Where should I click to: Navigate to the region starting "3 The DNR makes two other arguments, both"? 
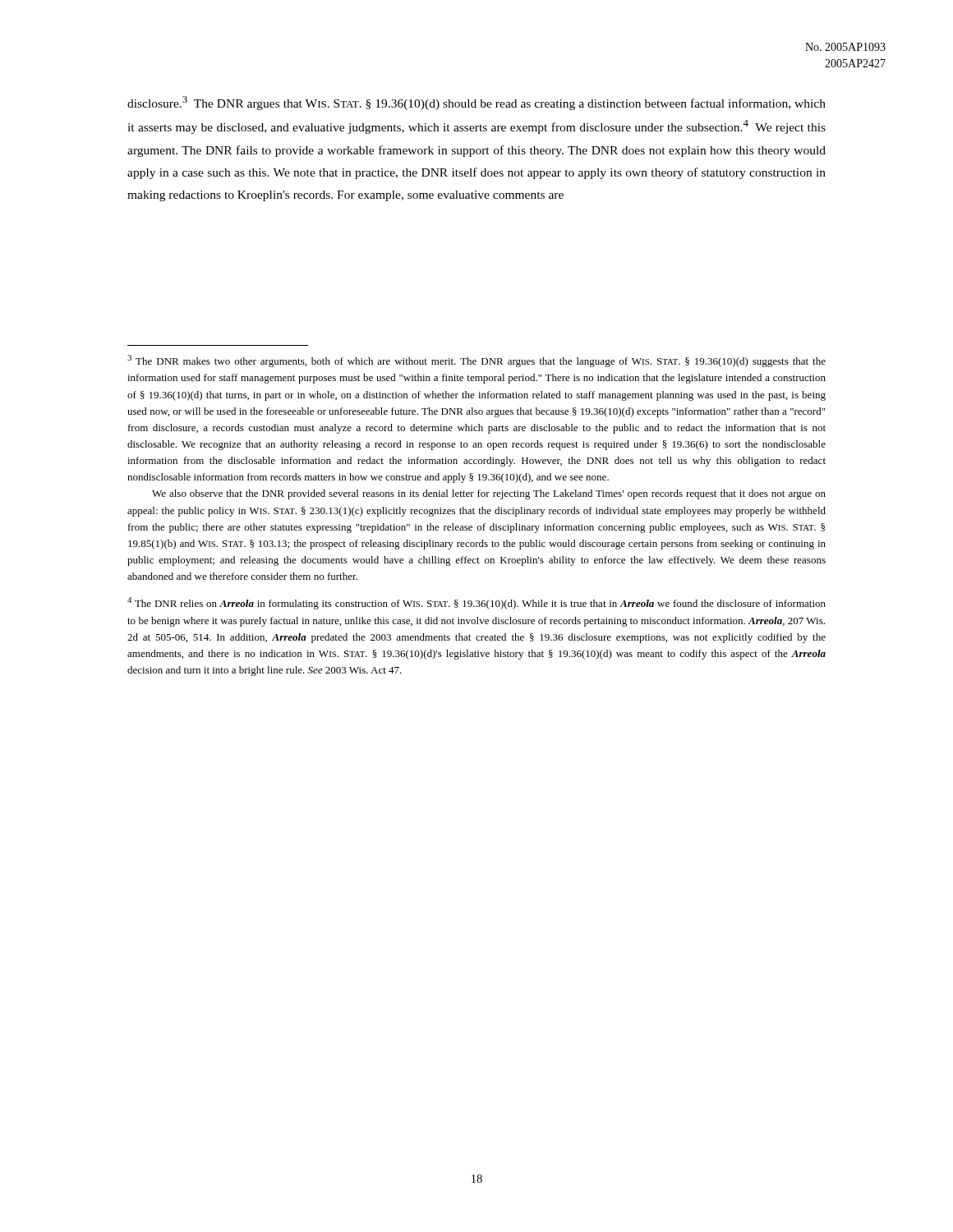coord(476,512)
